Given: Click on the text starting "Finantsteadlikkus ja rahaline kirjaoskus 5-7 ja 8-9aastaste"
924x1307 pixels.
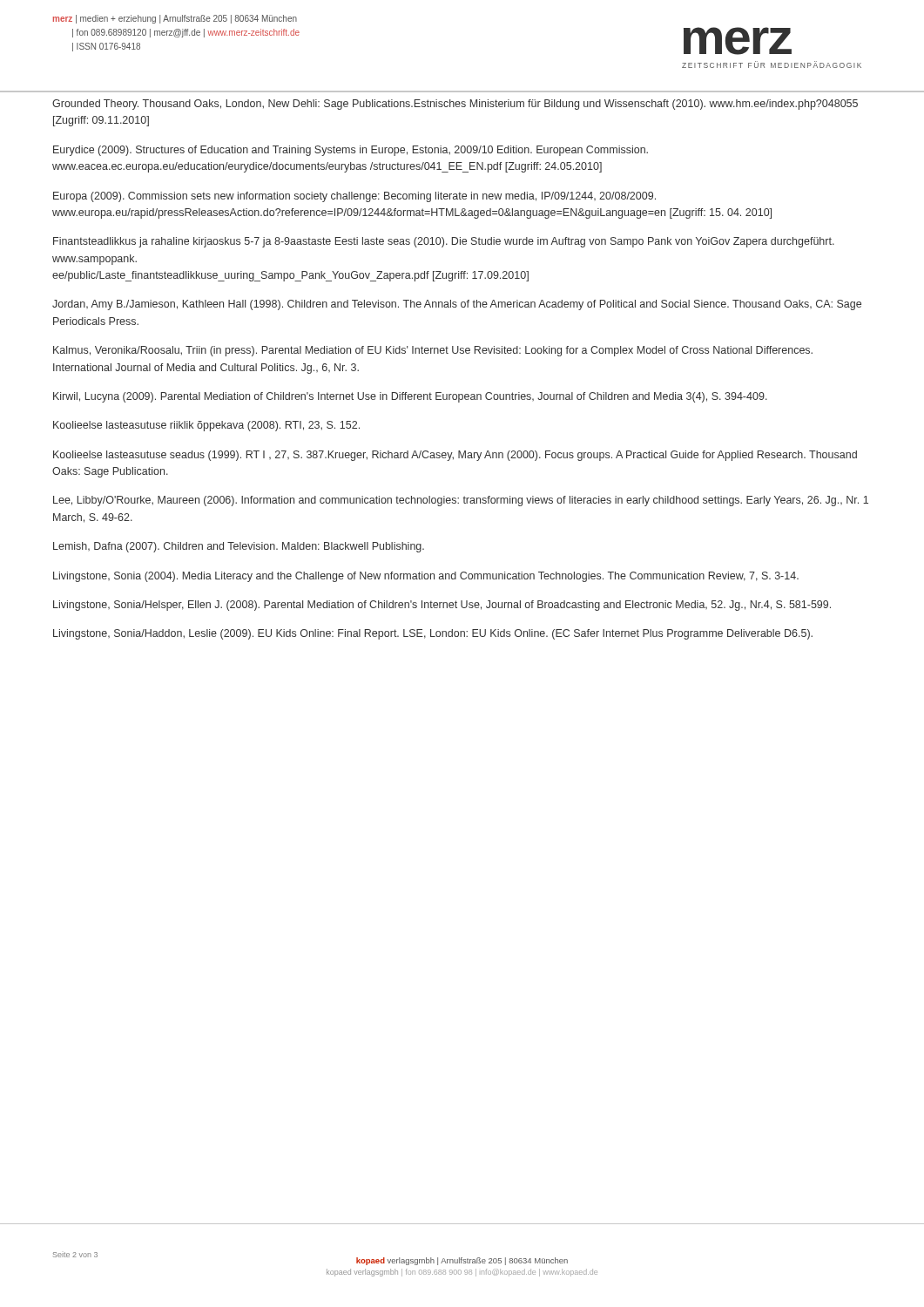Looking at the screenshot, I should tap(443, 258).
